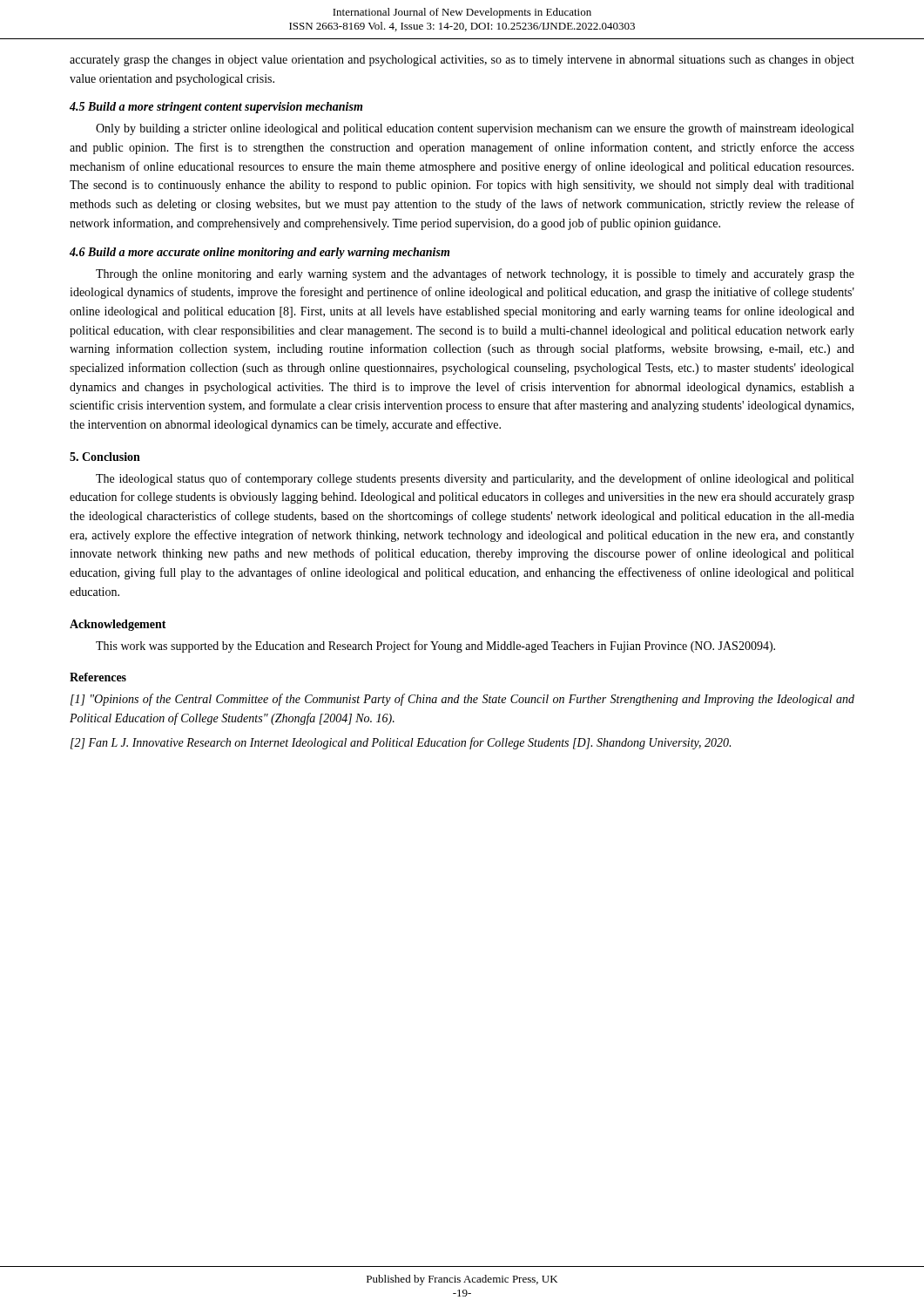Locate the text block starting "4.5 Build a more stringent content supervision"
Viewport: 924px width, 1307px height.
coord(216,107)
